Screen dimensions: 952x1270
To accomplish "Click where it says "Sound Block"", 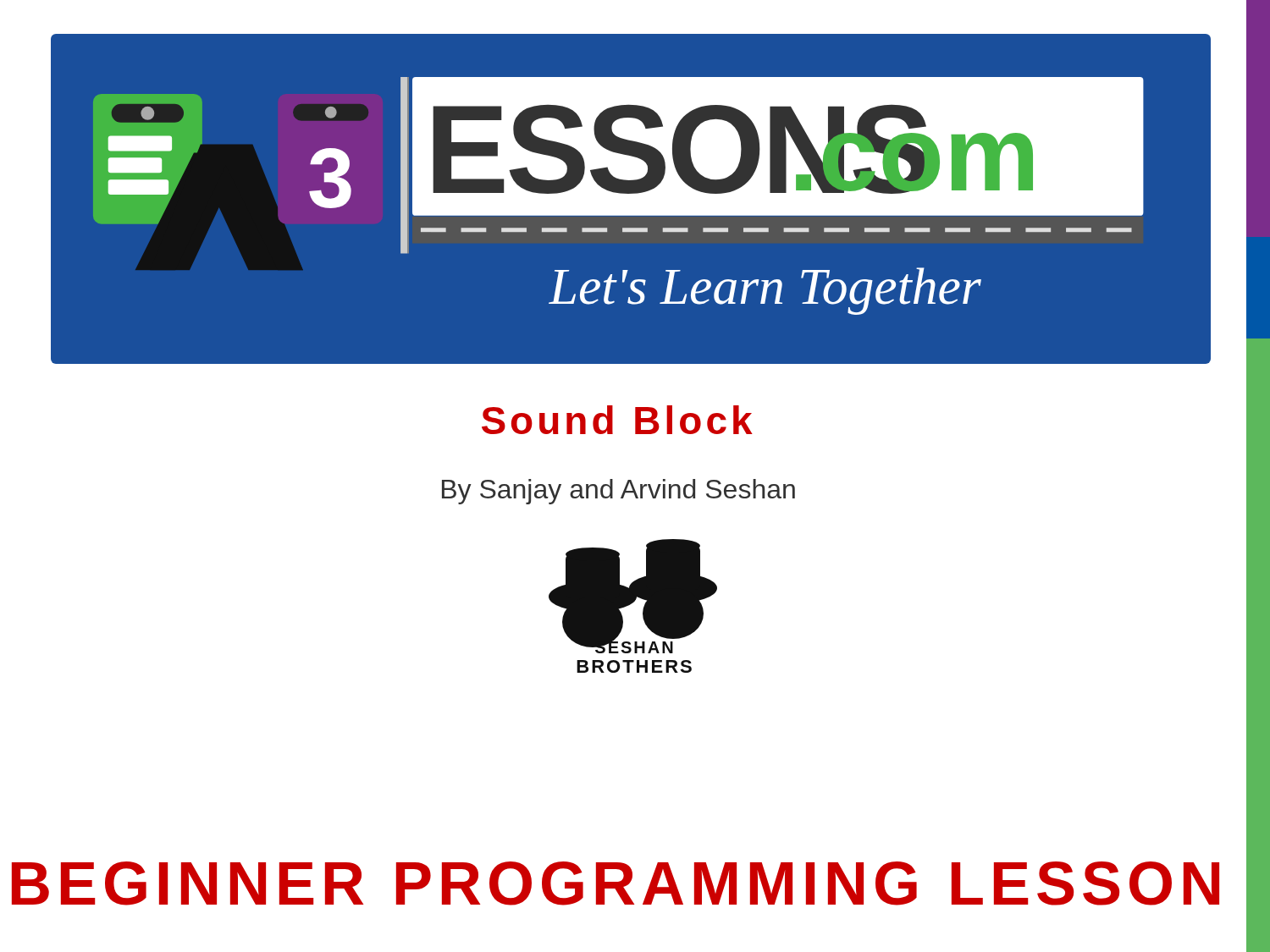I will click(618, 421).
